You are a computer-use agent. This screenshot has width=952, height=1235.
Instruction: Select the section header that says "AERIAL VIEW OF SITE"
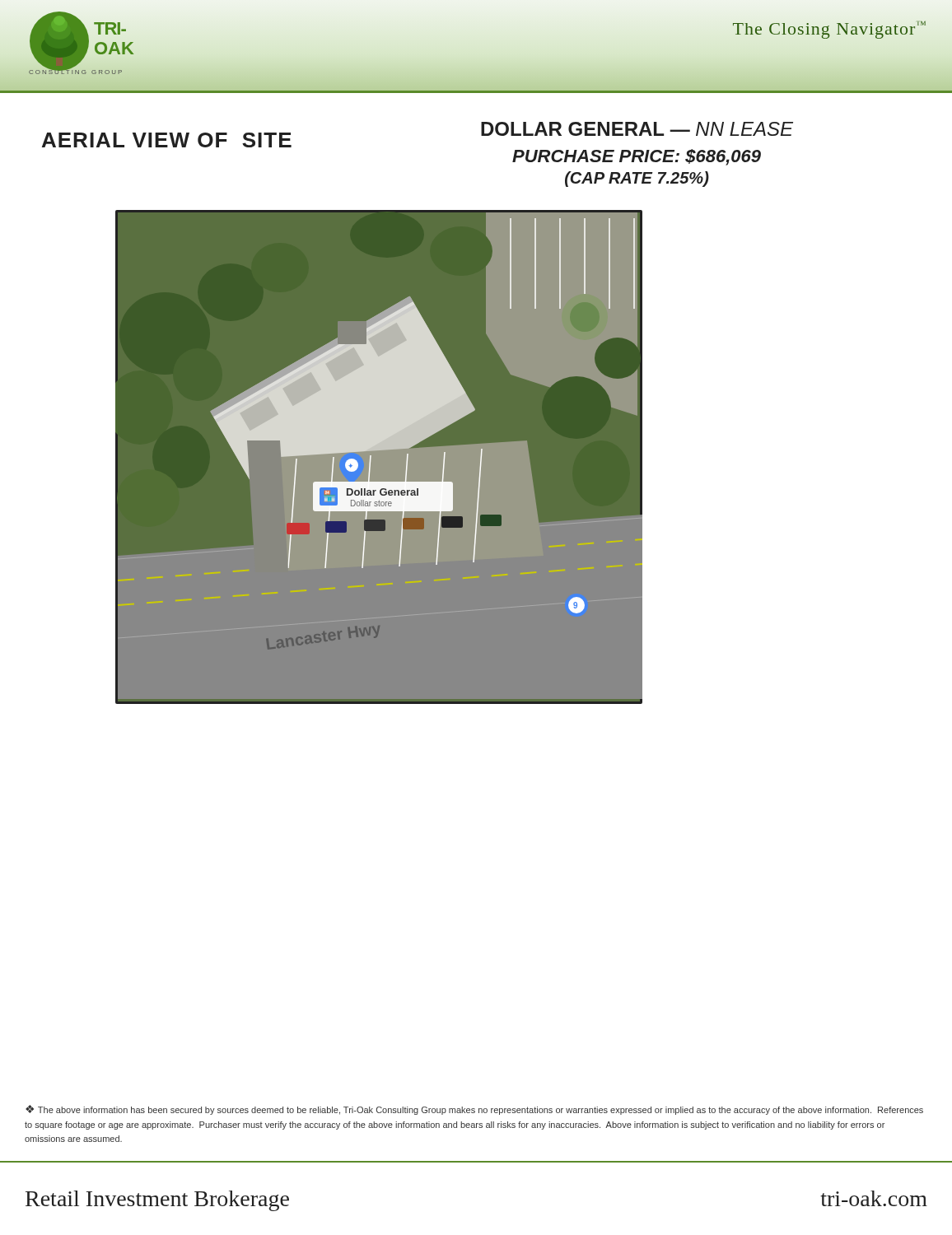point(167,140)
